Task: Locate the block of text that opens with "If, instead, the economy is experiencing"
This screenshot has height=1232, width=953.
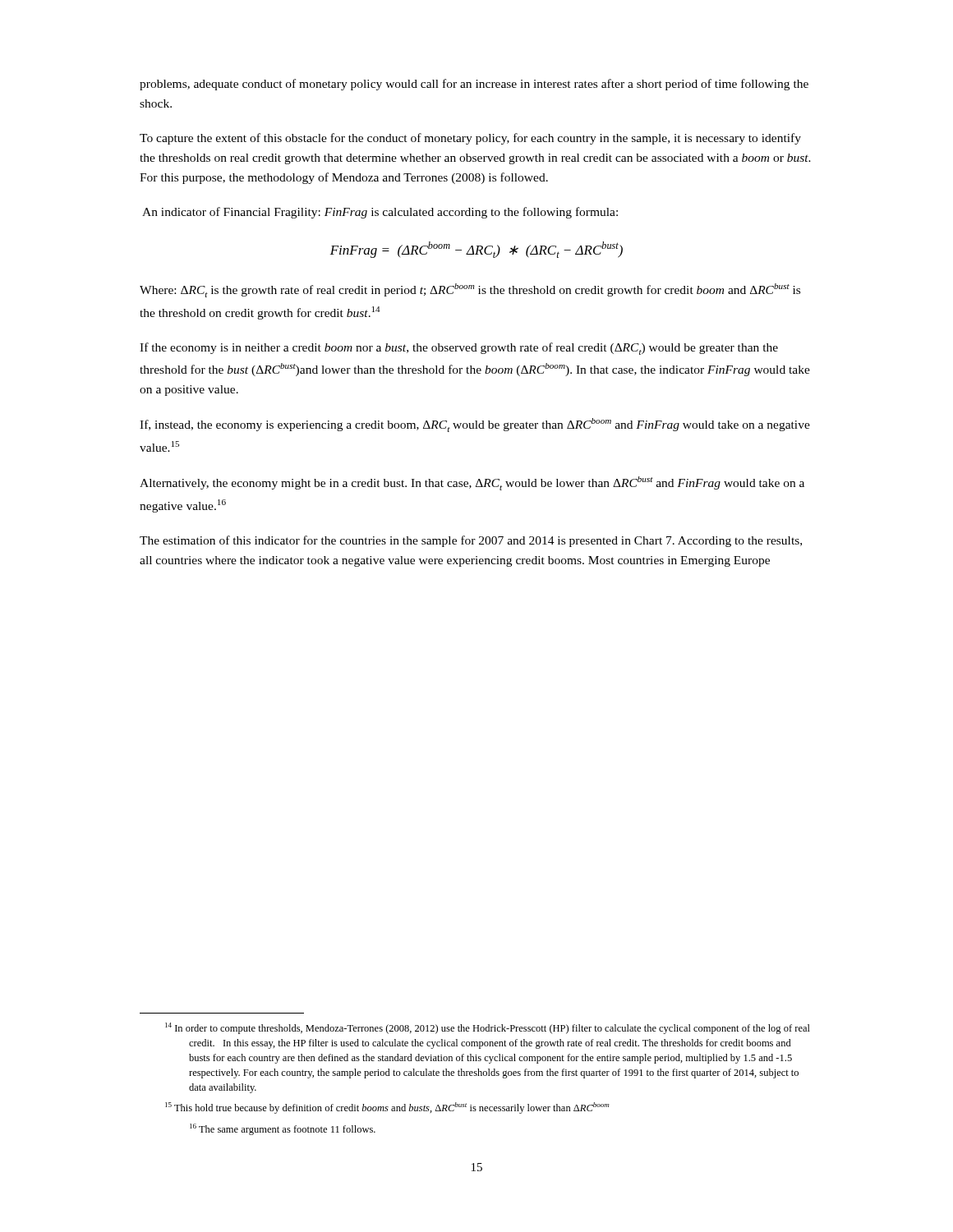Action: (475, 435)
